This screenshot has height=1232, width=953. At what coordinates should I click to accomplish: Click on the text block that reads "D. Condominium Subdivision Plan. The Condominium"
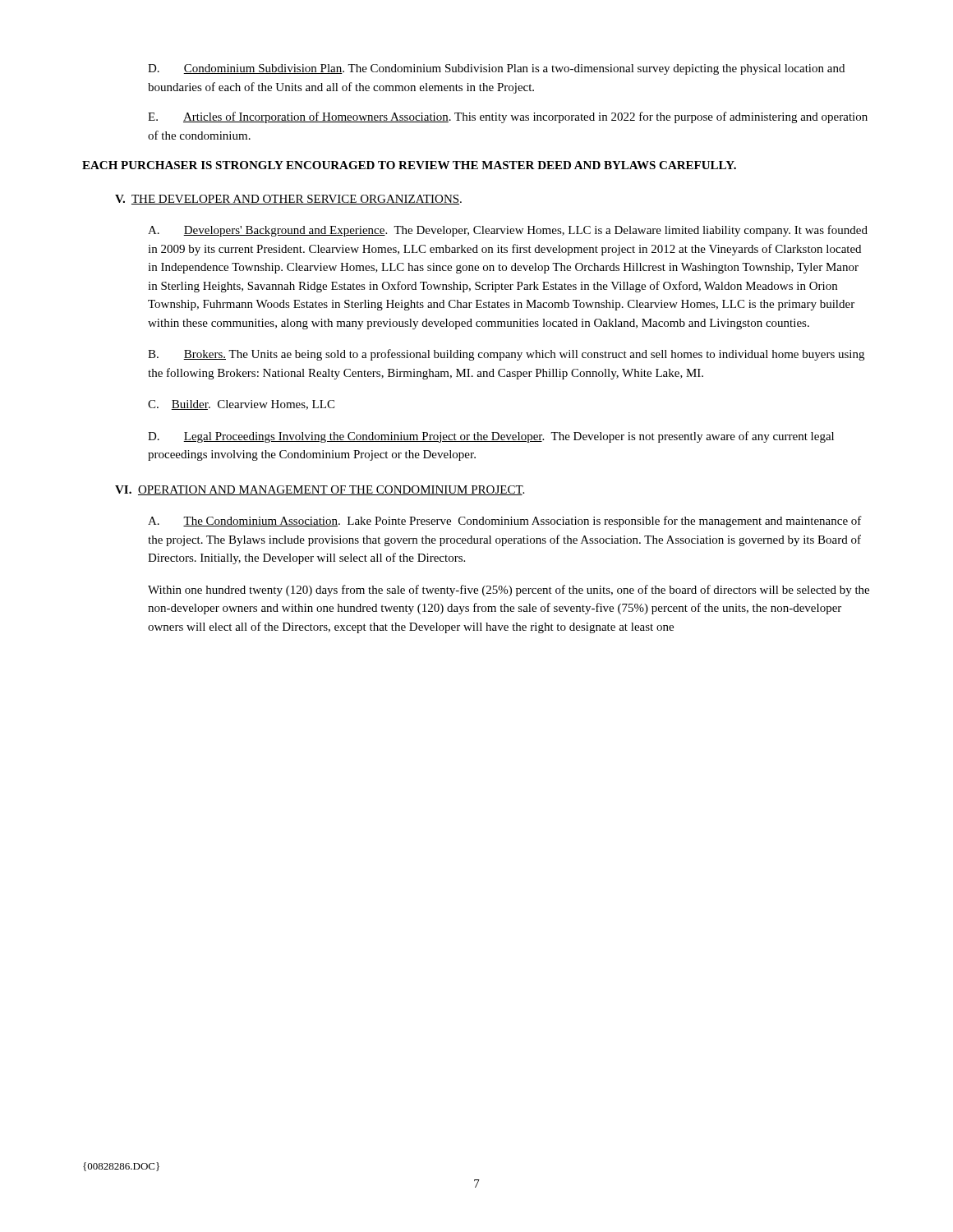[496, 76]
